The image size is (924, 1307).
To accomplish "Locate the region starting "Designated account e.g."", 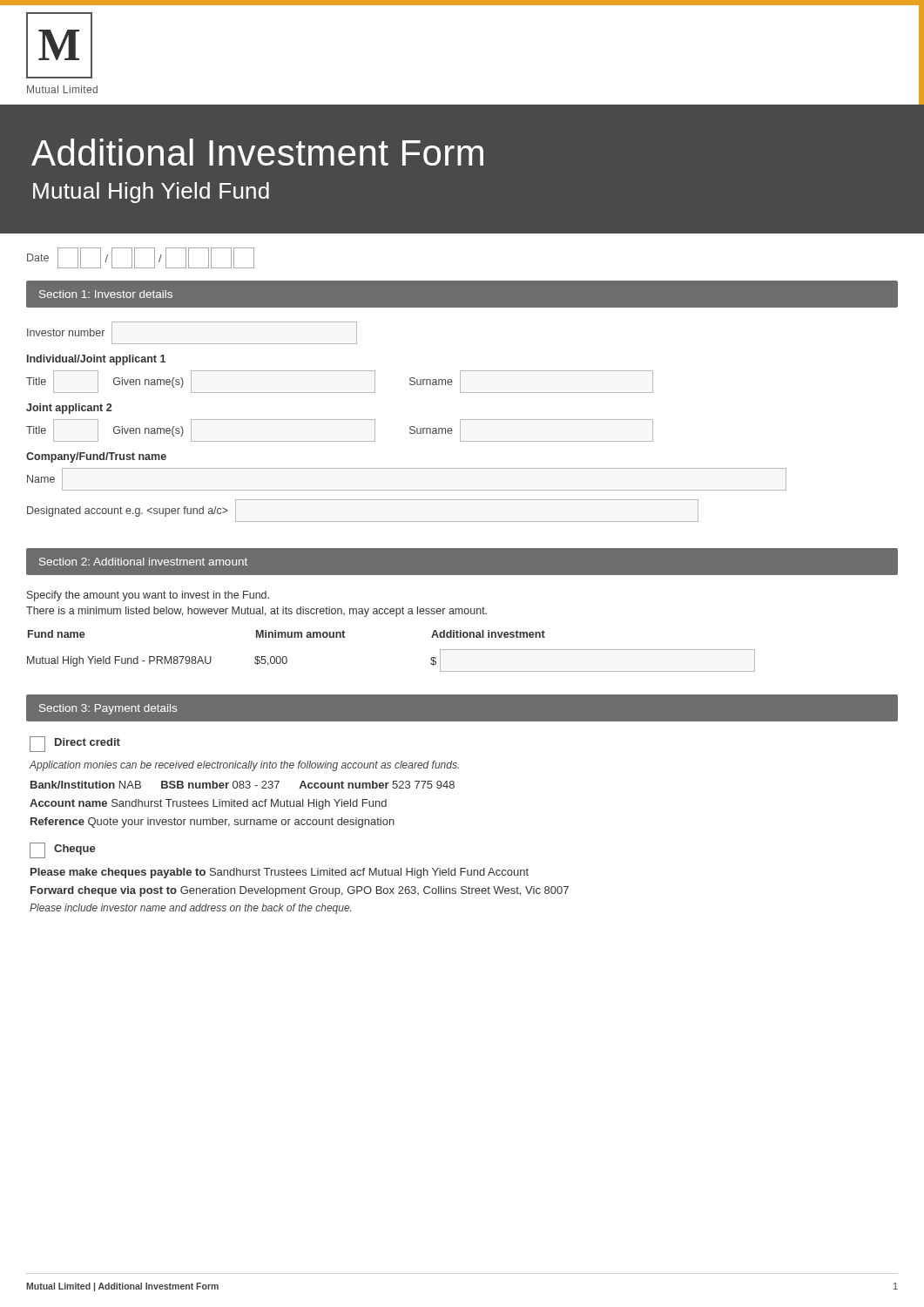I will [x=362, y=511].
